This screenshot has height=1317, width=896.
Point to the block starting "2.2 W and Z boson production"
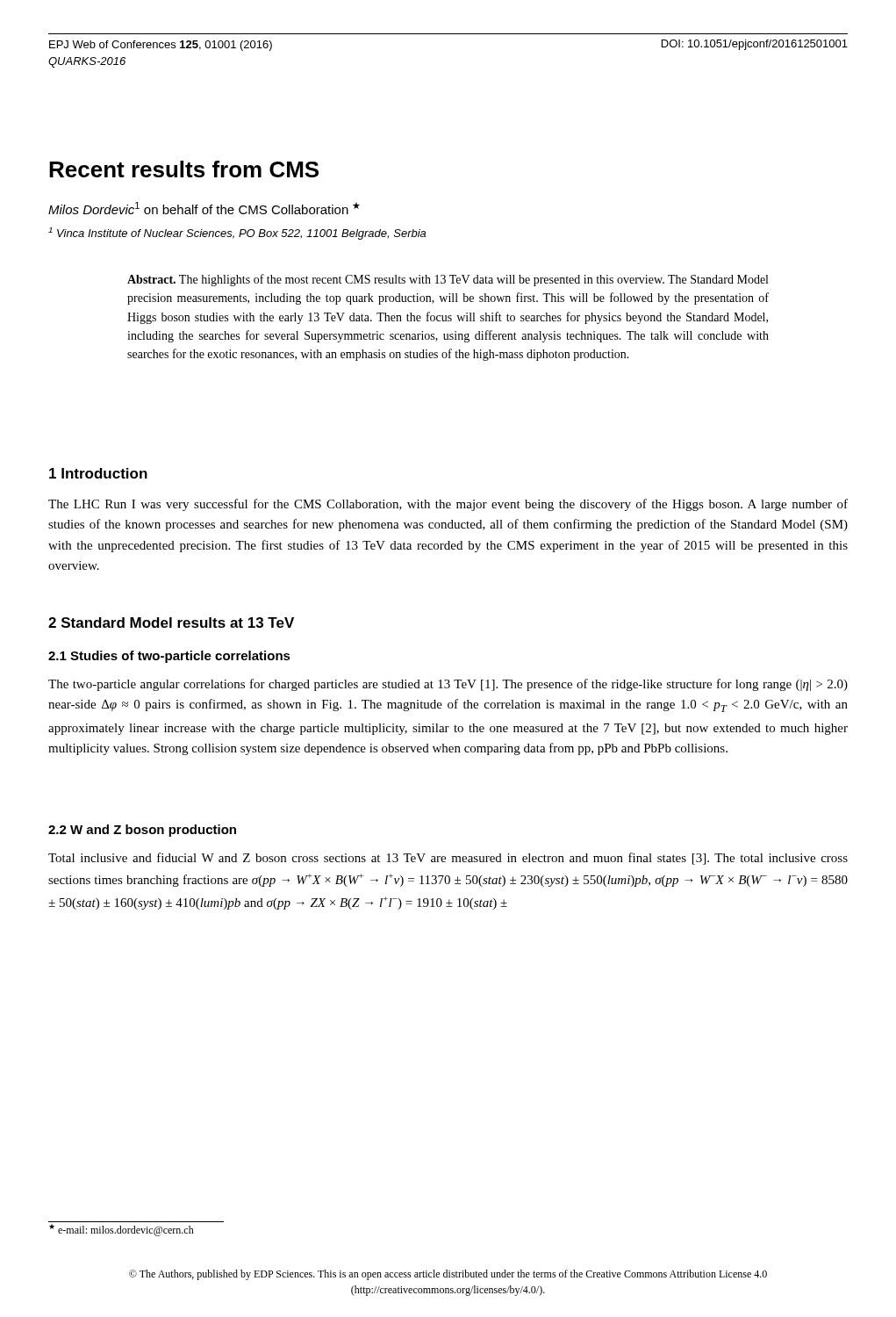(142, 831)
